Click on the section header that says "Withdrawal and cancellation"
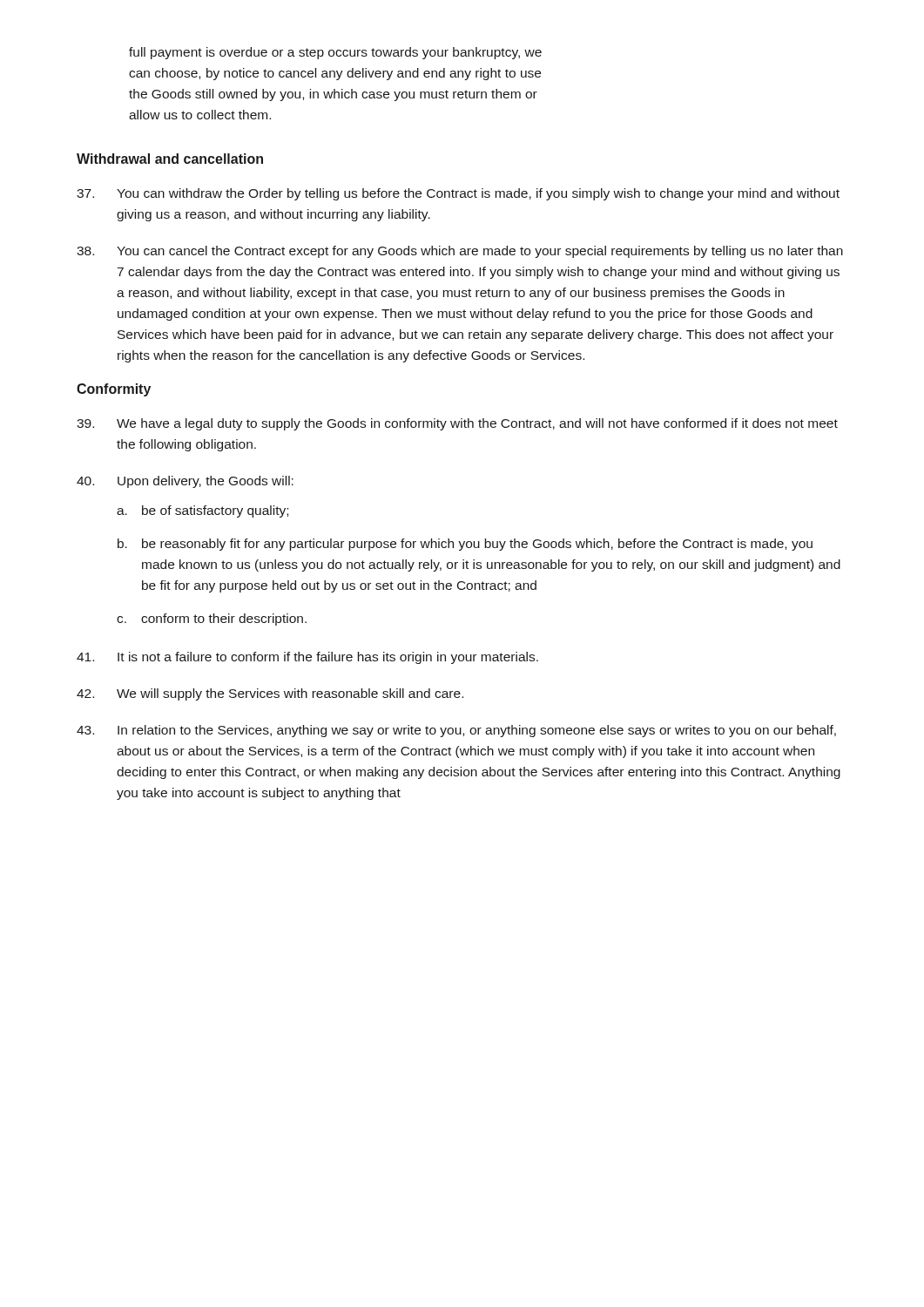Screen dimensions: 1307x924 tap(170, 159)
